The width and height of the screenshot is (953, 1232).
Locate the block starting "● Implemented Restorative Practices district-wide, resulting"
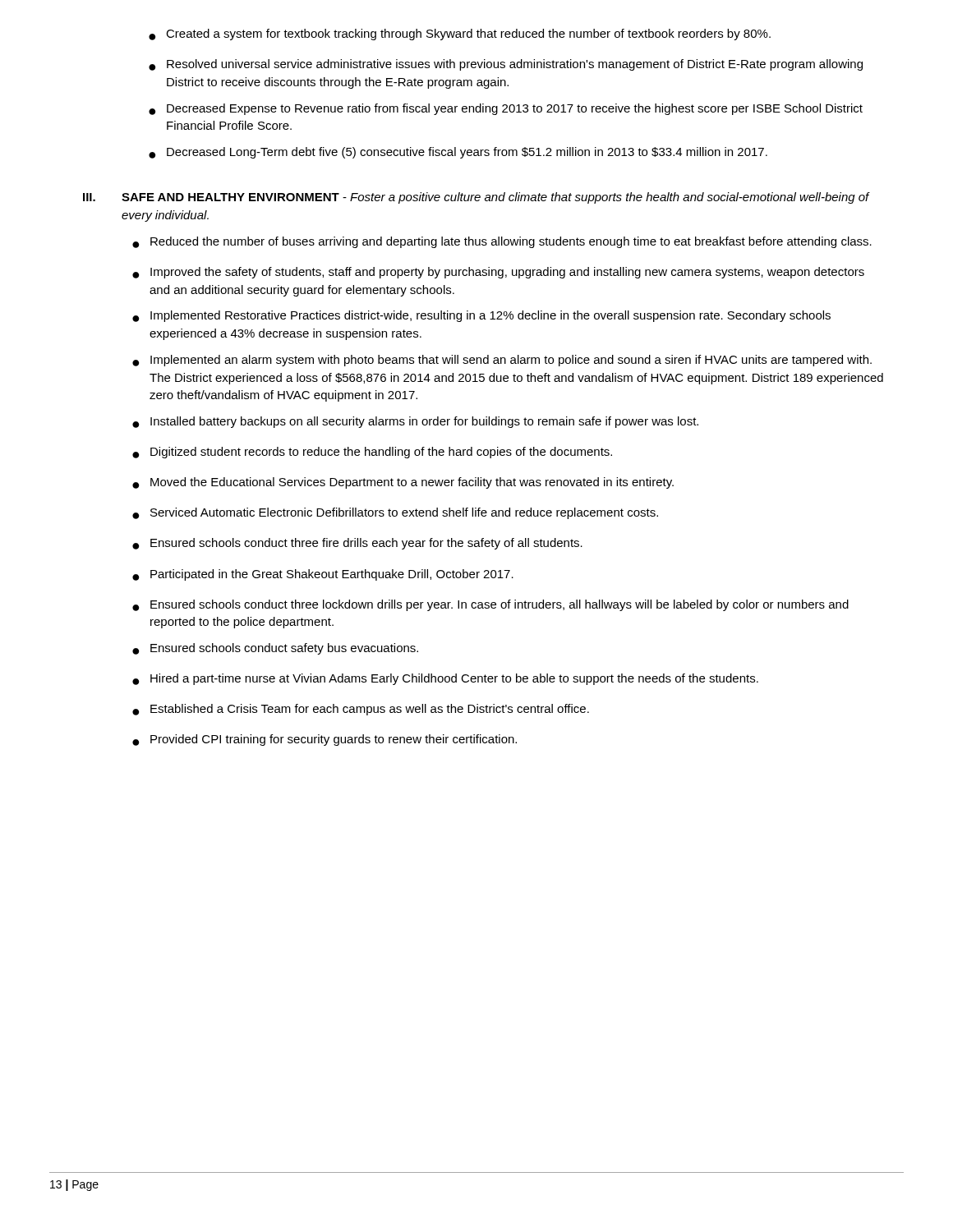click(x=509, y=325)
